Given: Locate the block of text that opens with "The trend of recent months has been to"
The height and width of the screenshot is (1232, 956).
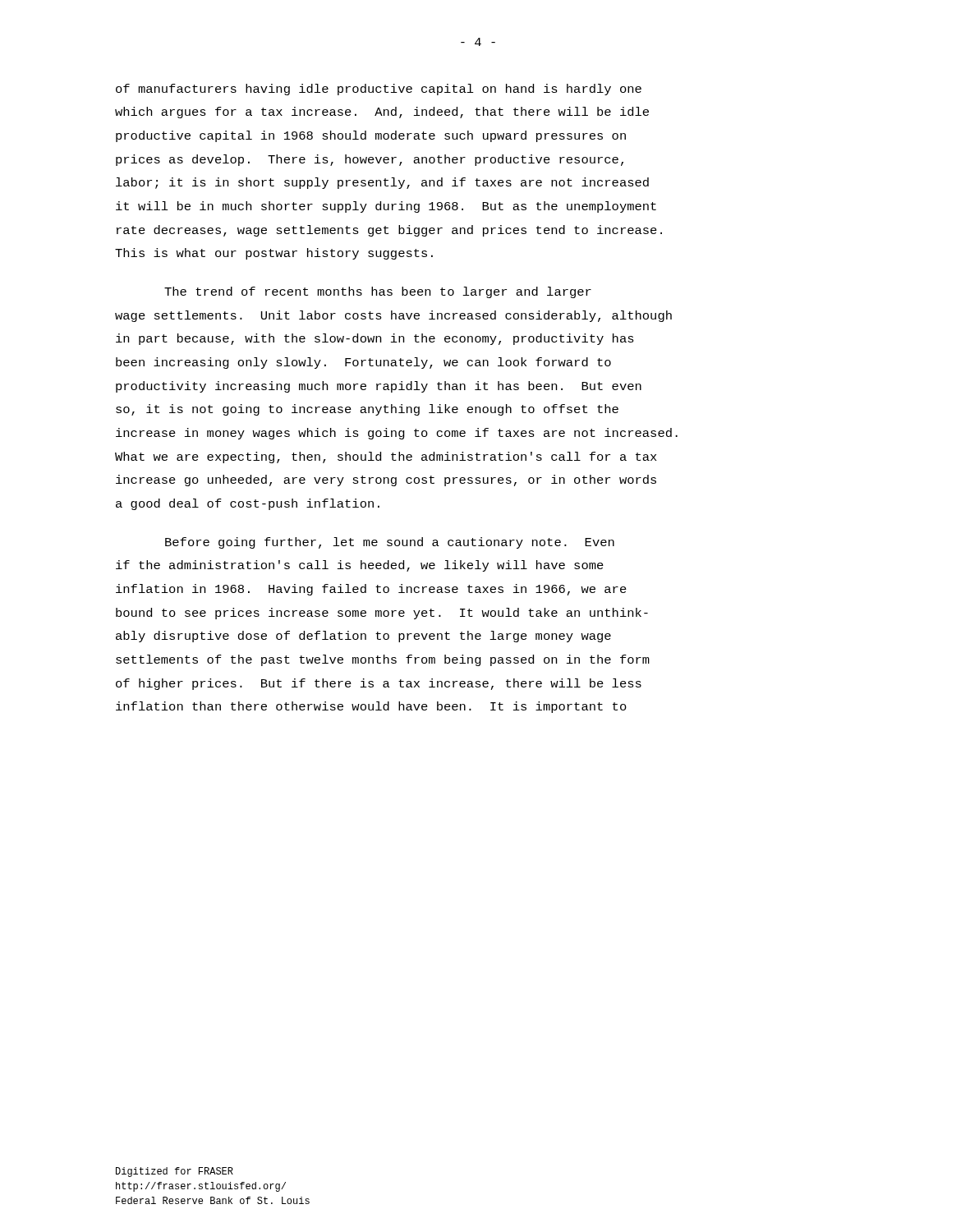Looking at the screenshot, I should click(398, 398).
